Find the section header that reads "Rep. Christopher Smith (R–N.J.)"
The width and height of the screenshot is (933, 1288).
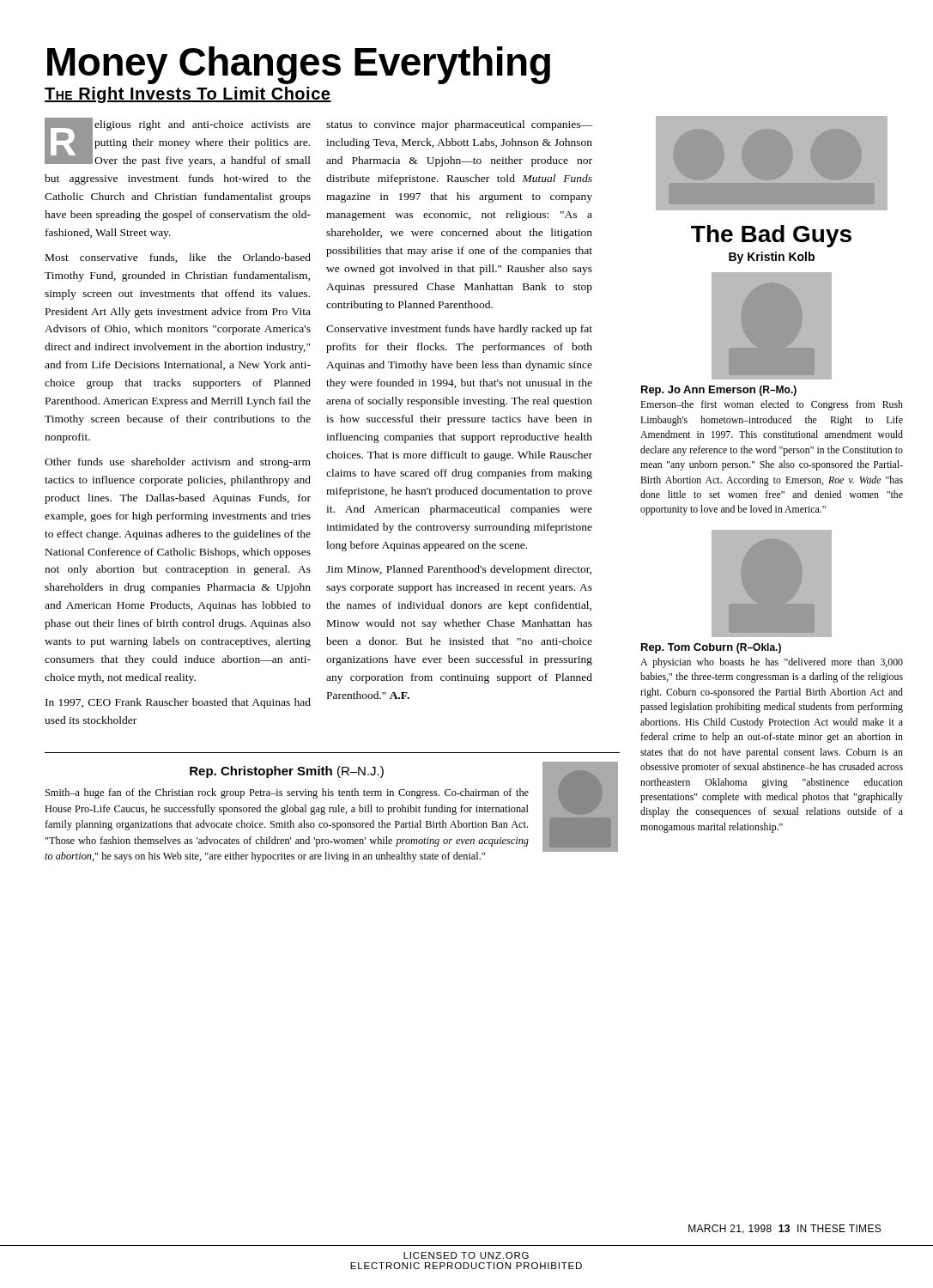pos(287,770)
